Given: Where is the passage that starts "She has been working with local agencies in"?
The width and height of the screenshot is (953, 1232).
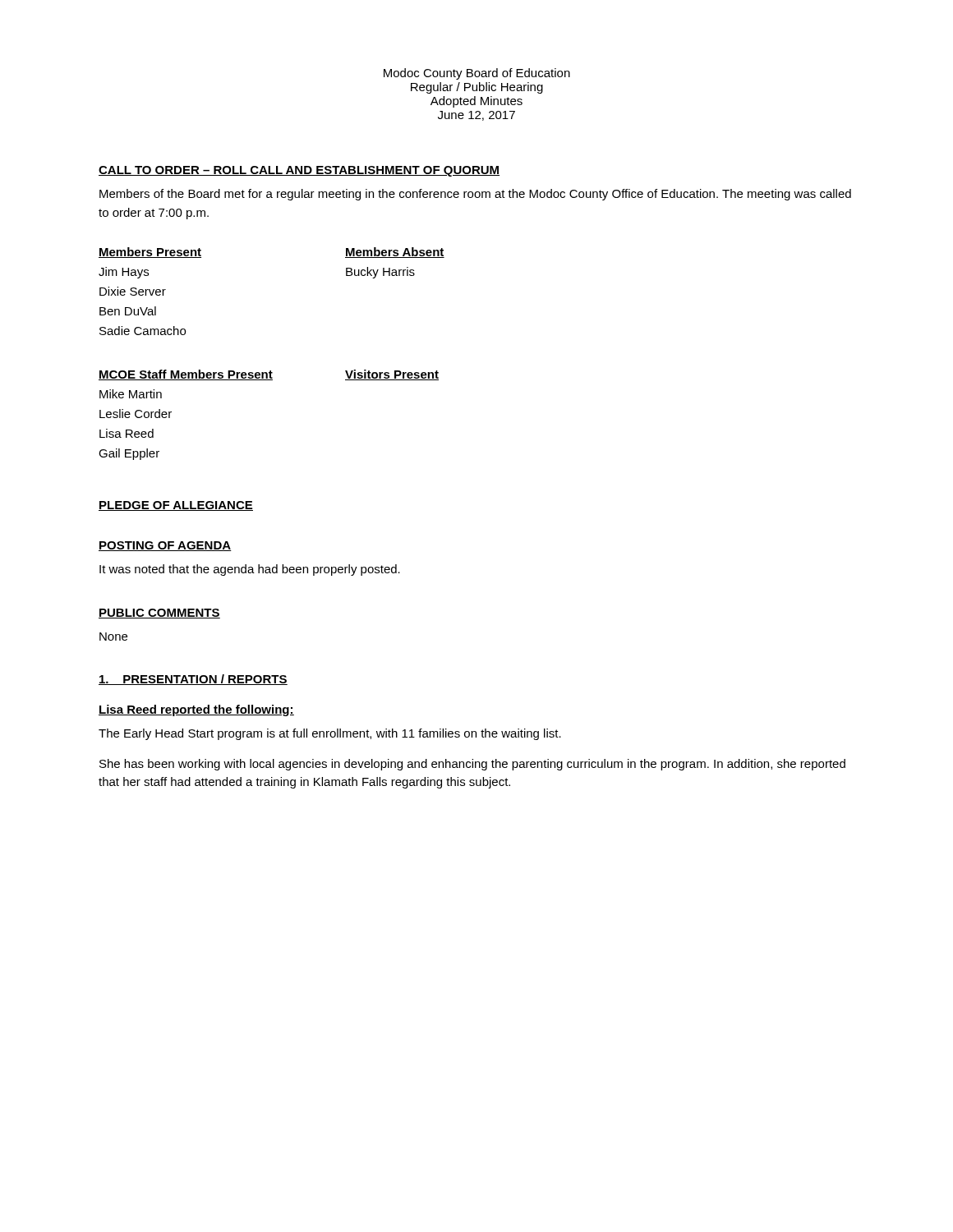Looking at the screenshot, I should coord(472,772).
